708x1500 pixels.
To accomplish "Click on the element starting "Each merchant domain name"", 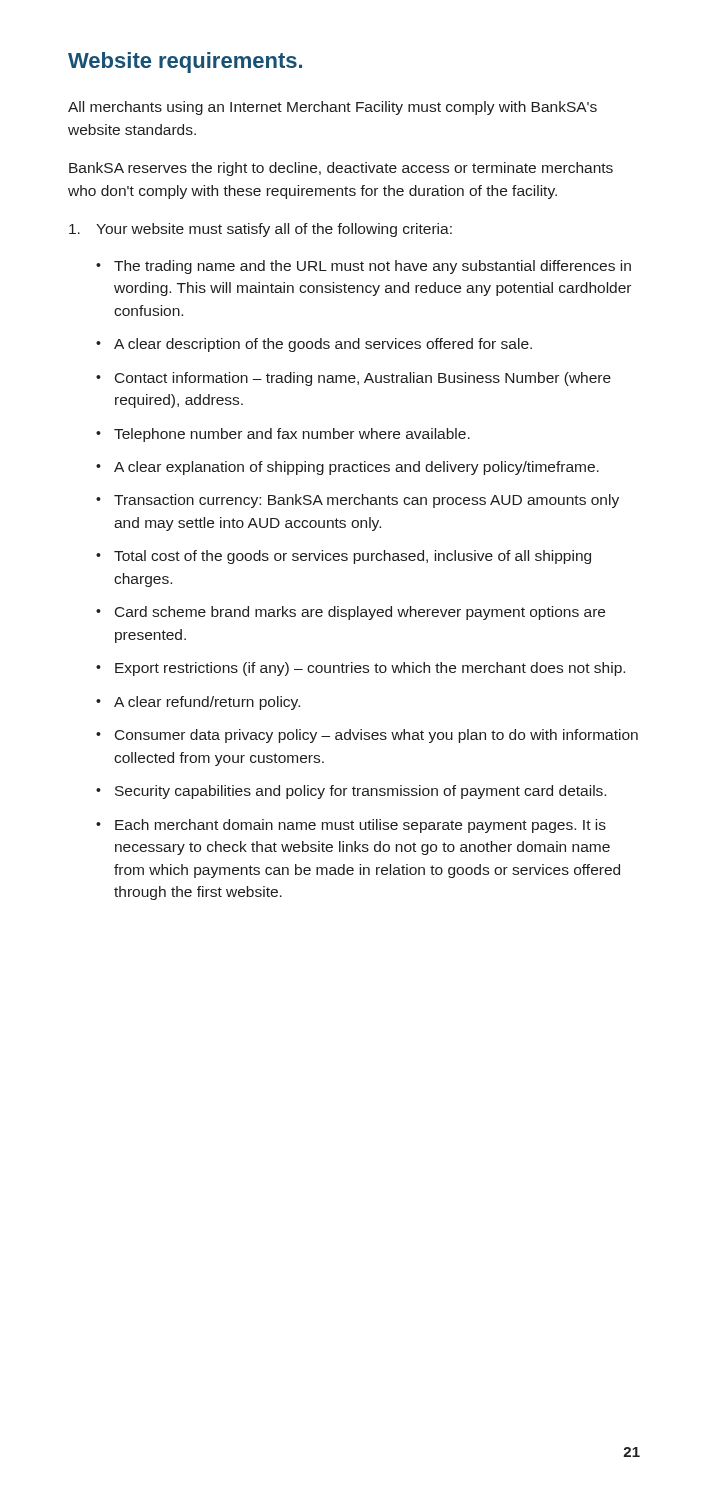I will tap(368, 858).
